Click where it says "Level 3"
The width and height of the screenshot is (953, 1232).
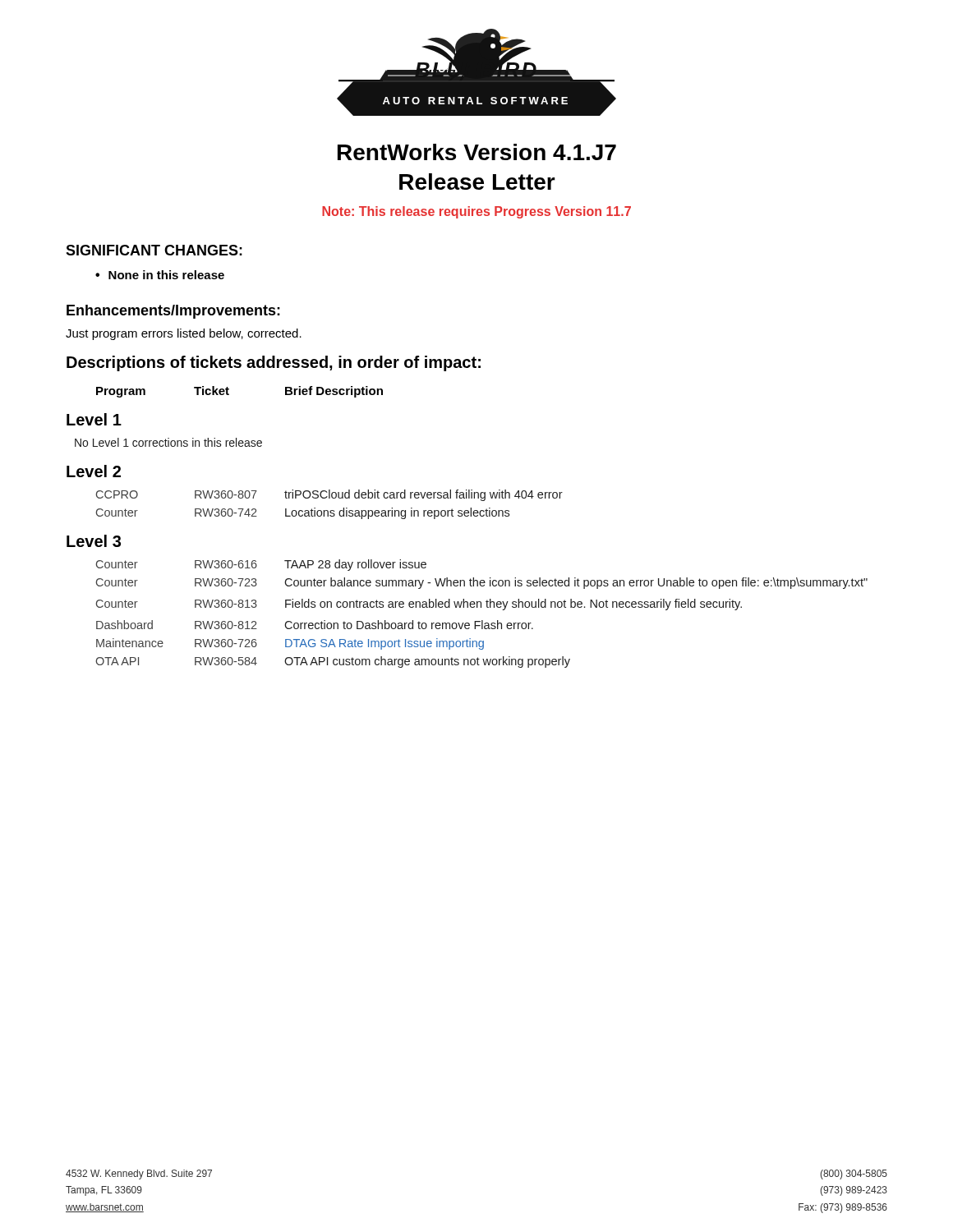pyautogui.click(x=94, y=541)
